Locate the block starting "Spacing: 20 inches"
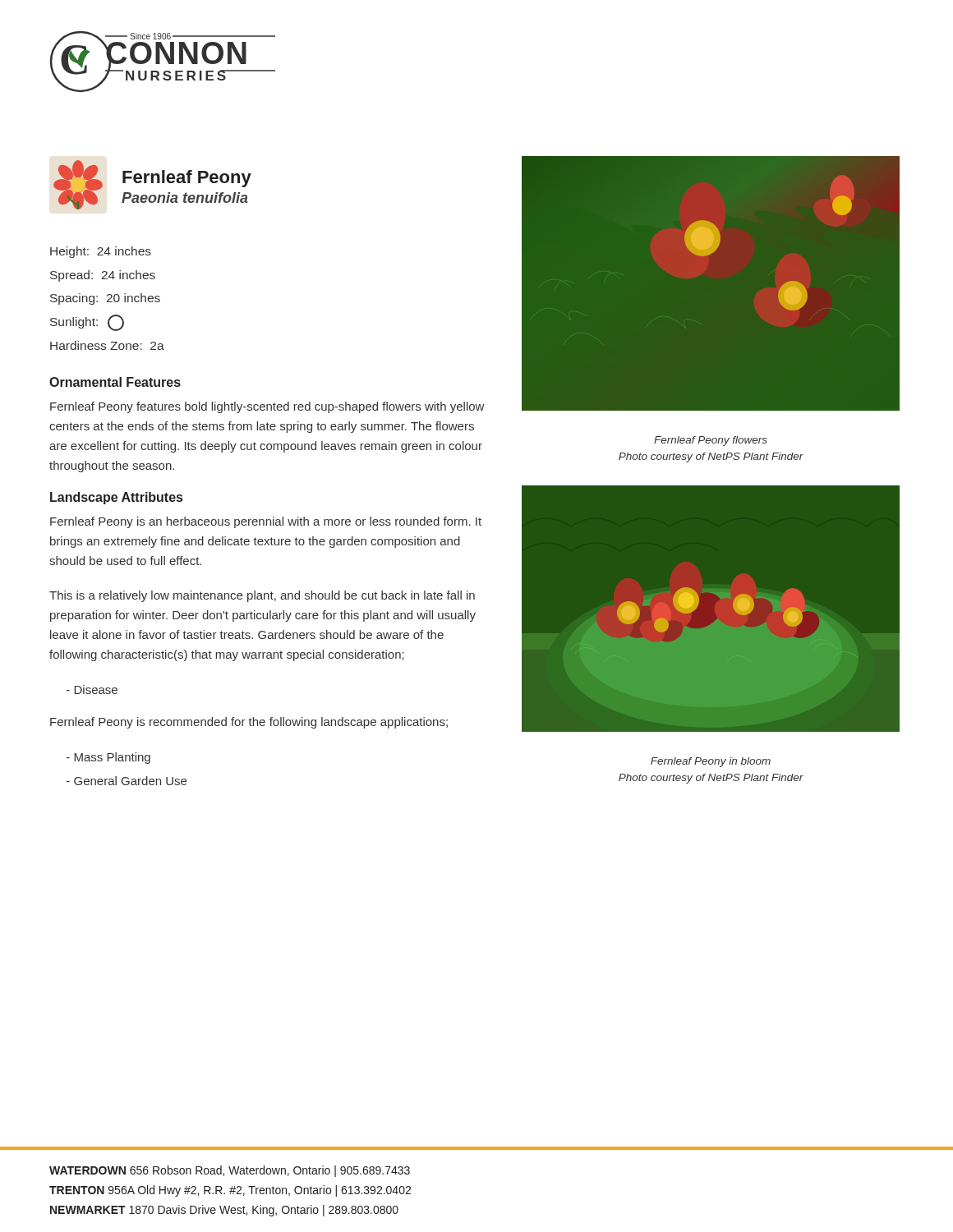 pyautogui.click(x=105, y=298)
